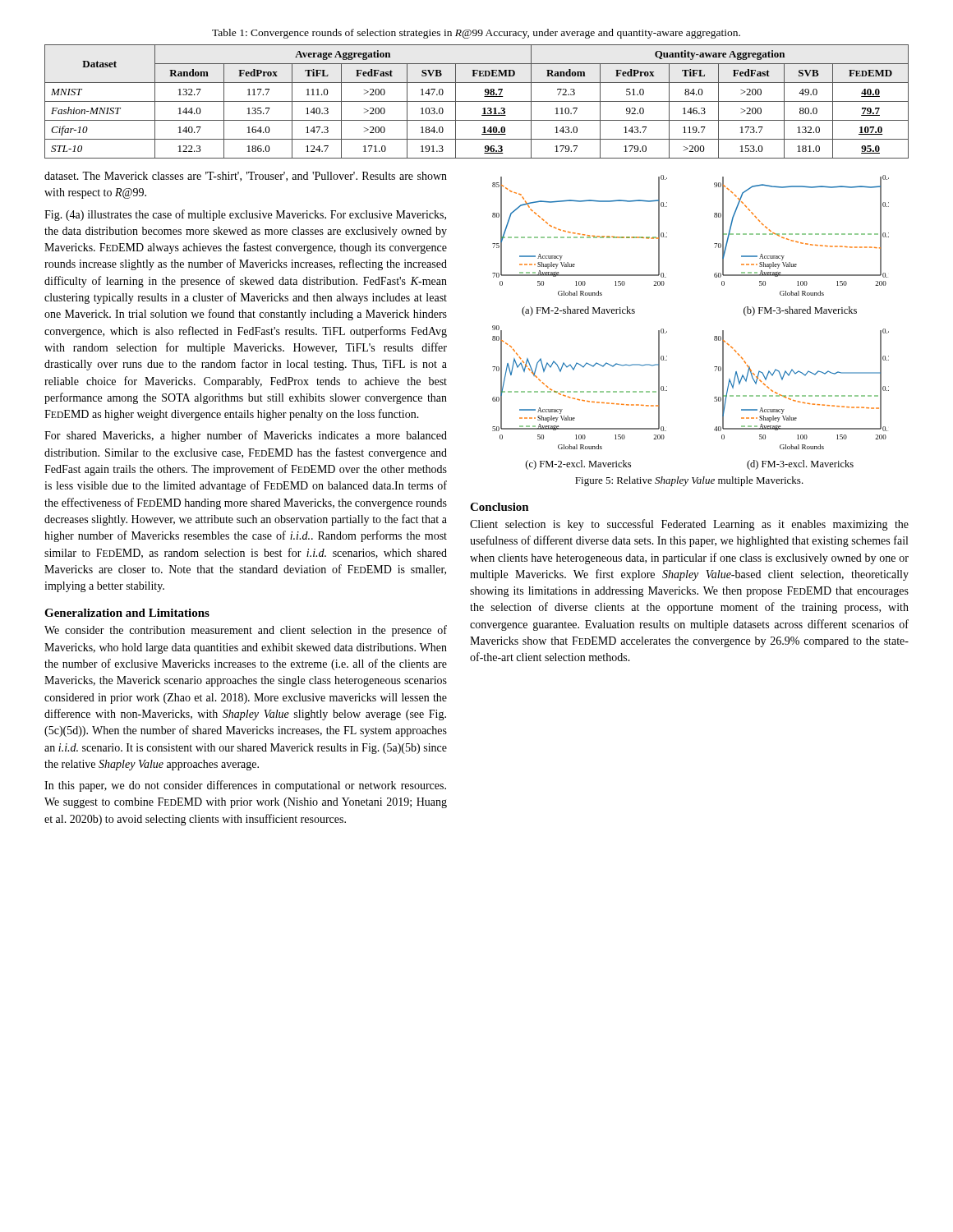Find the block on this page that starts "We consider the contribution measurement and client selection"

click(x=246, y=697)
